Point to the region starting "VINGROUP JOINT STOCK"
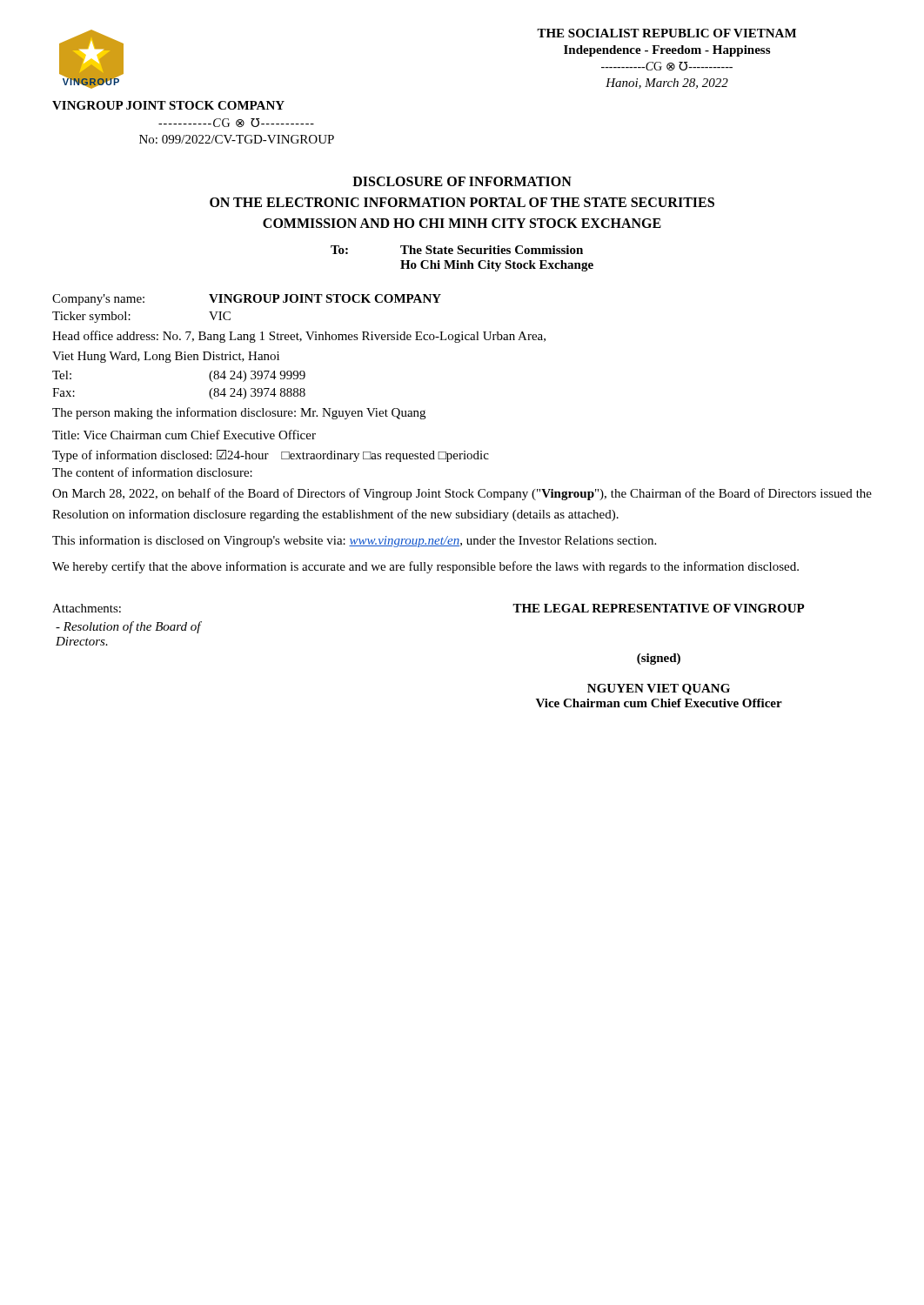Screen dimensions: 1305x924 tap(168, 105)
